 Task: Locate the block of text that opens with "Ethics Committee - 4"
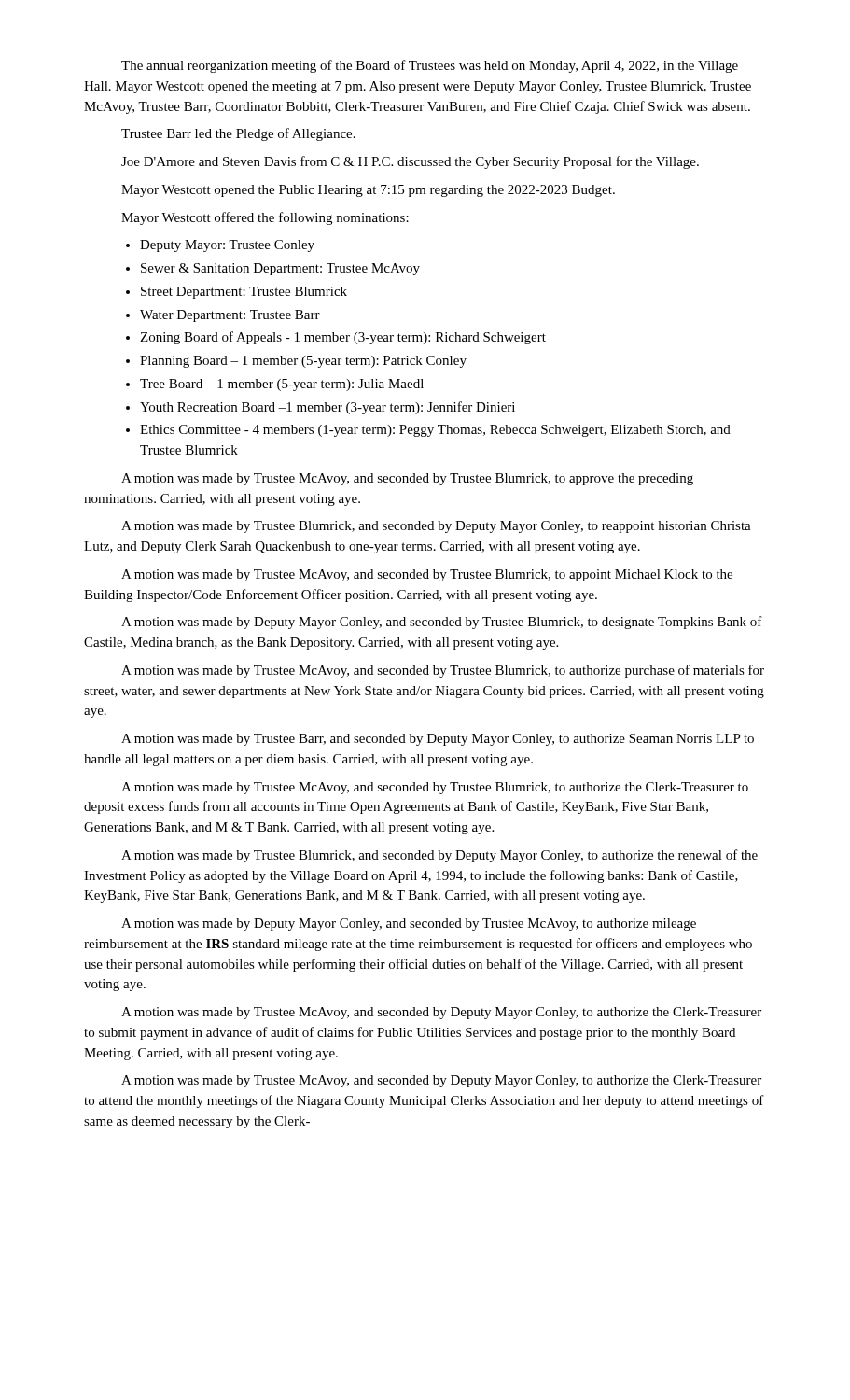453,441
